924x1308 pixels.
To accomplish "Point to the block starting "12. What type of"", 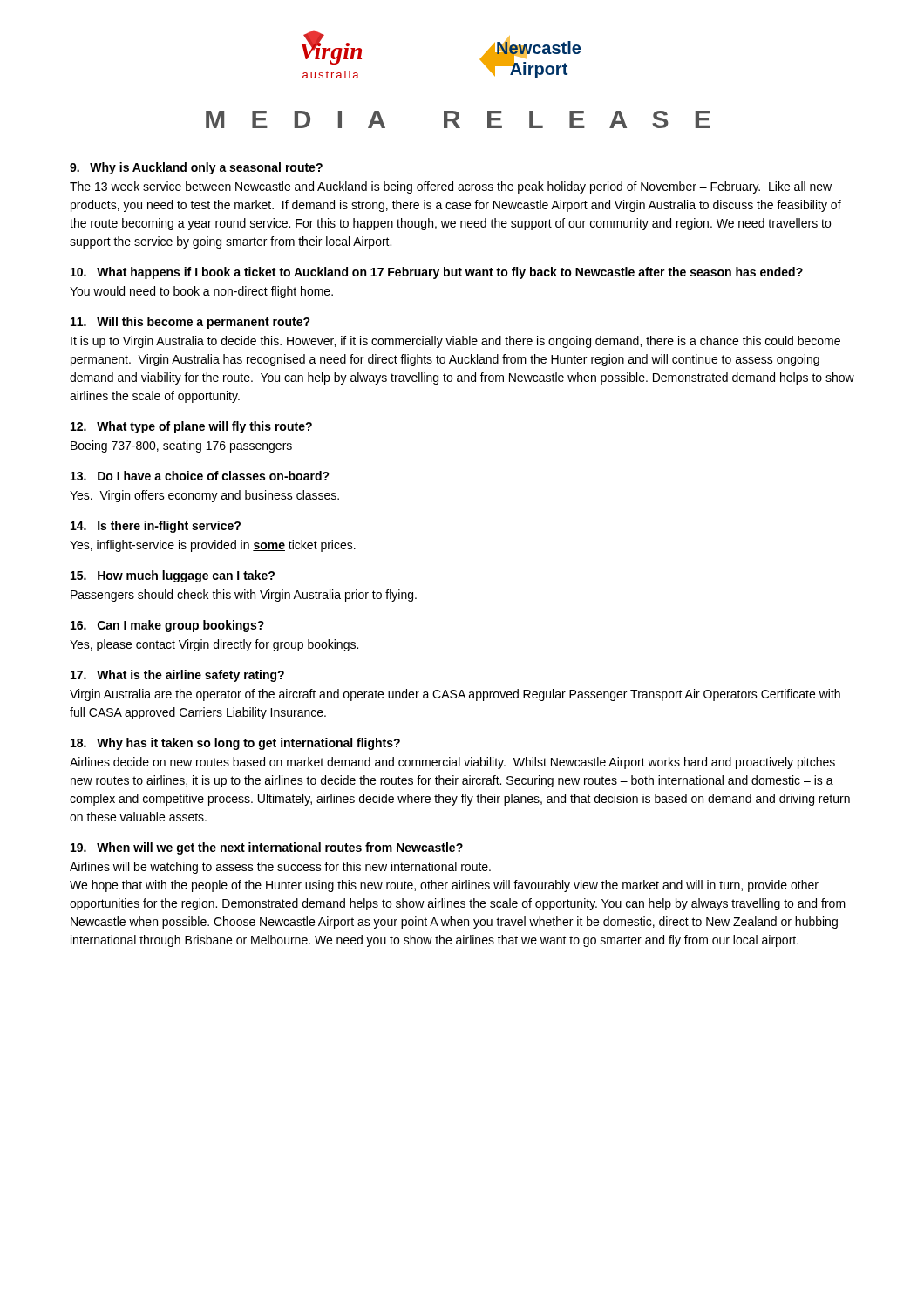I will (191, 427).
